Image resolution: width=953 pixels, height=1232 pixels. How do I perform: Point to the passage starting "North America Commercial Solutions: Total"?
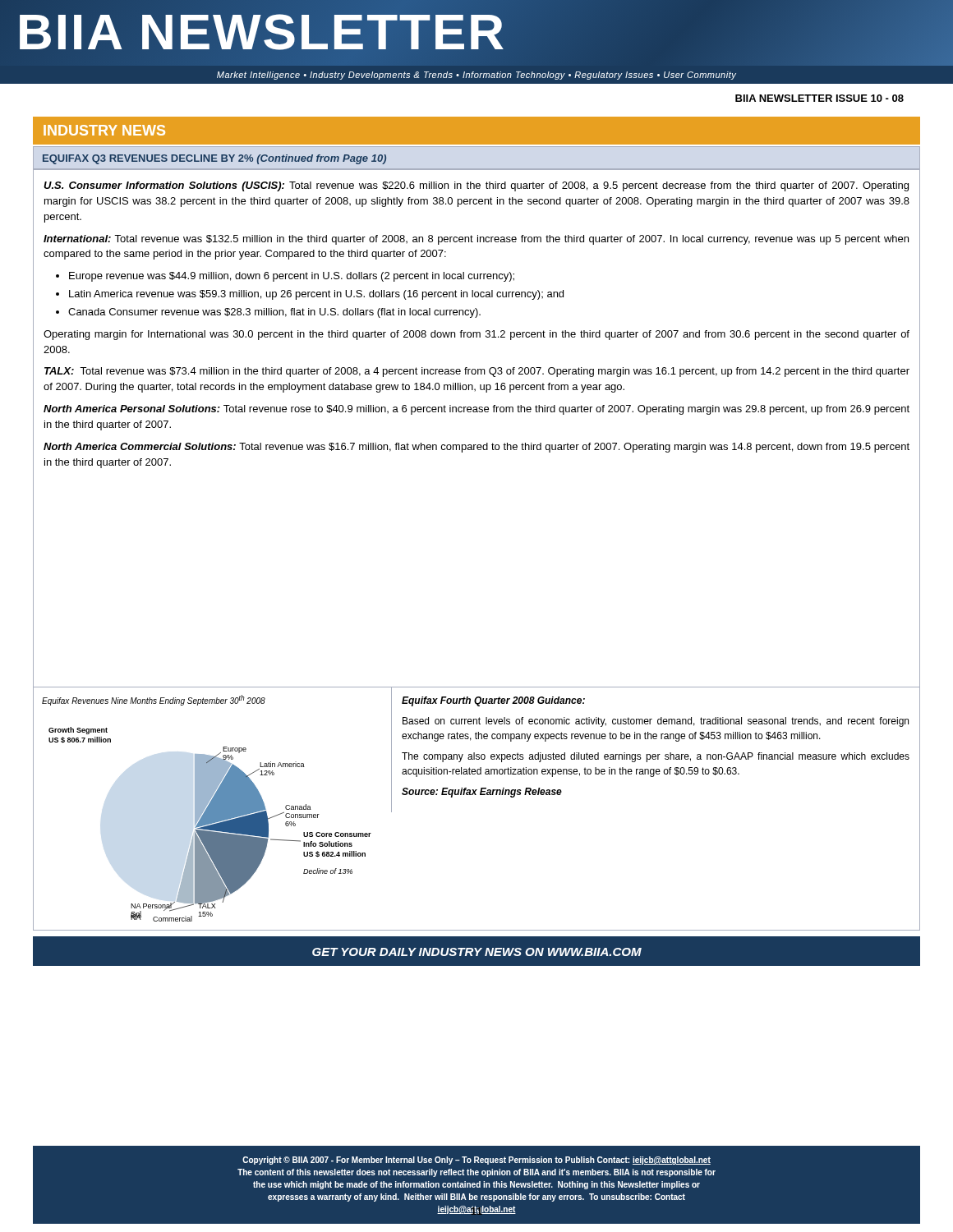[x=476, y=455]
